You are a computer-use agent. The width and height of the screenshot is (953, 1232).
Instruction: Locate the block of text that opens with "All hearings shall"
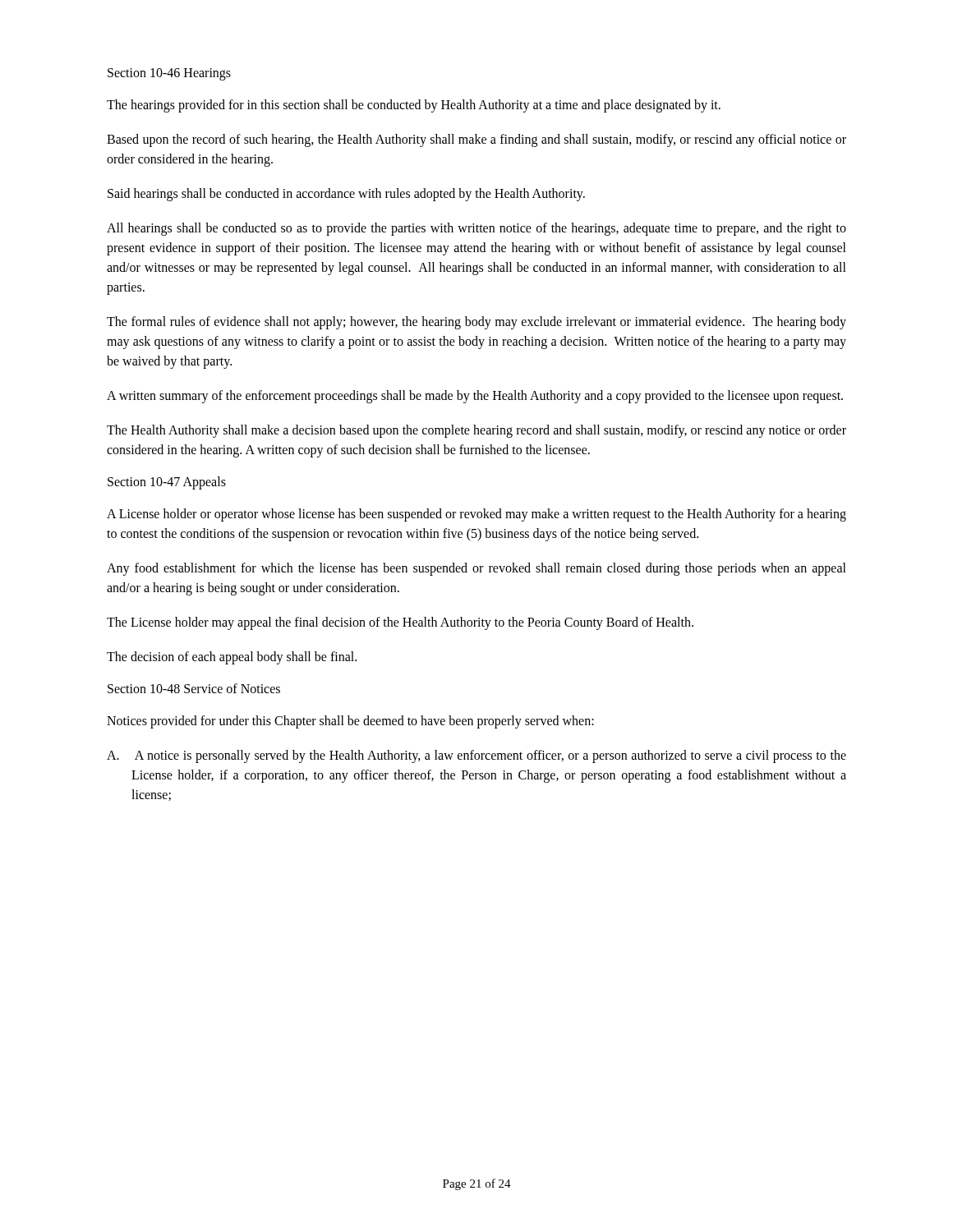[476, 257]
